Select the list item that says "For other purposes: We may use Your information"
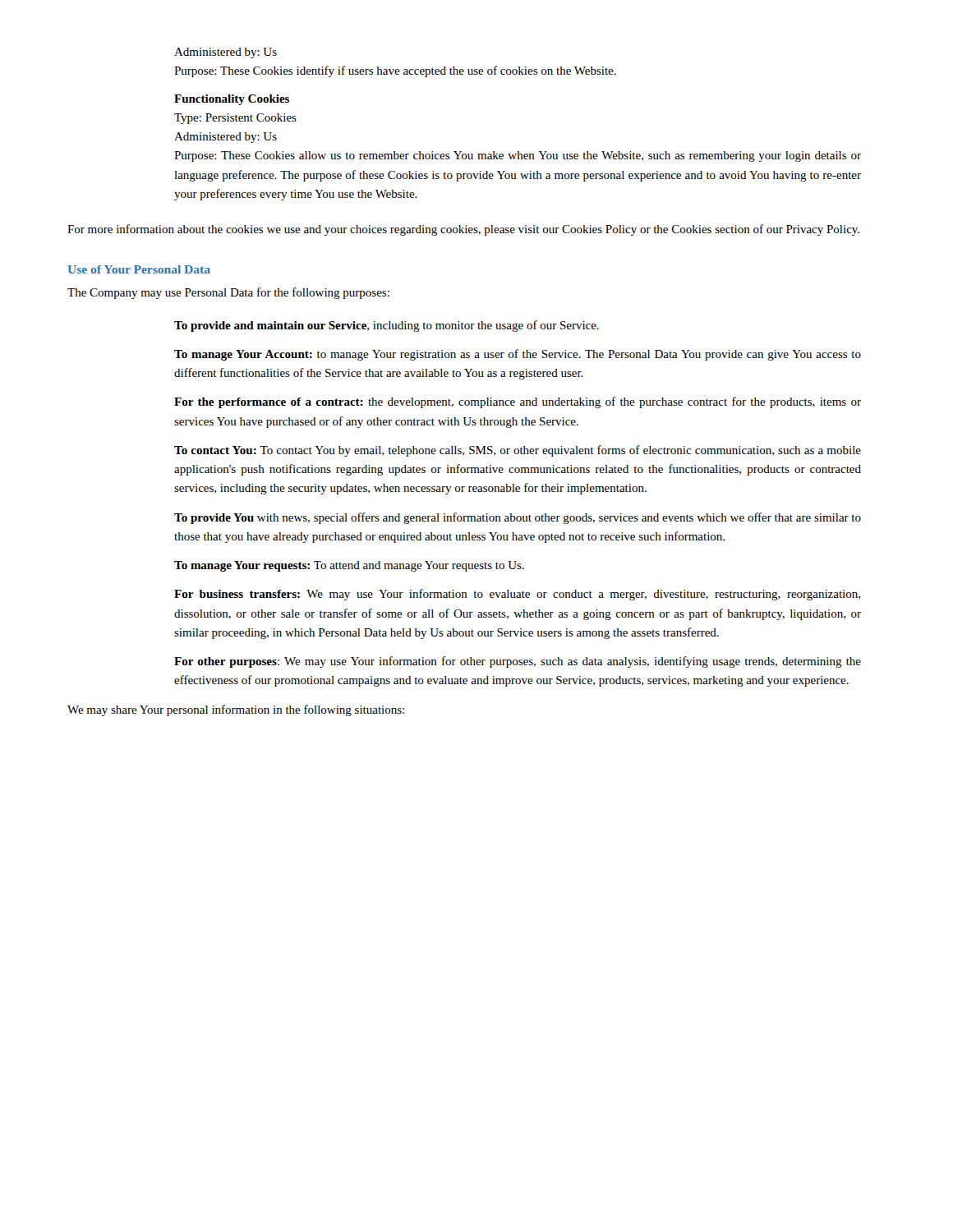The image size is (953, 1232). tap(518, 671)
